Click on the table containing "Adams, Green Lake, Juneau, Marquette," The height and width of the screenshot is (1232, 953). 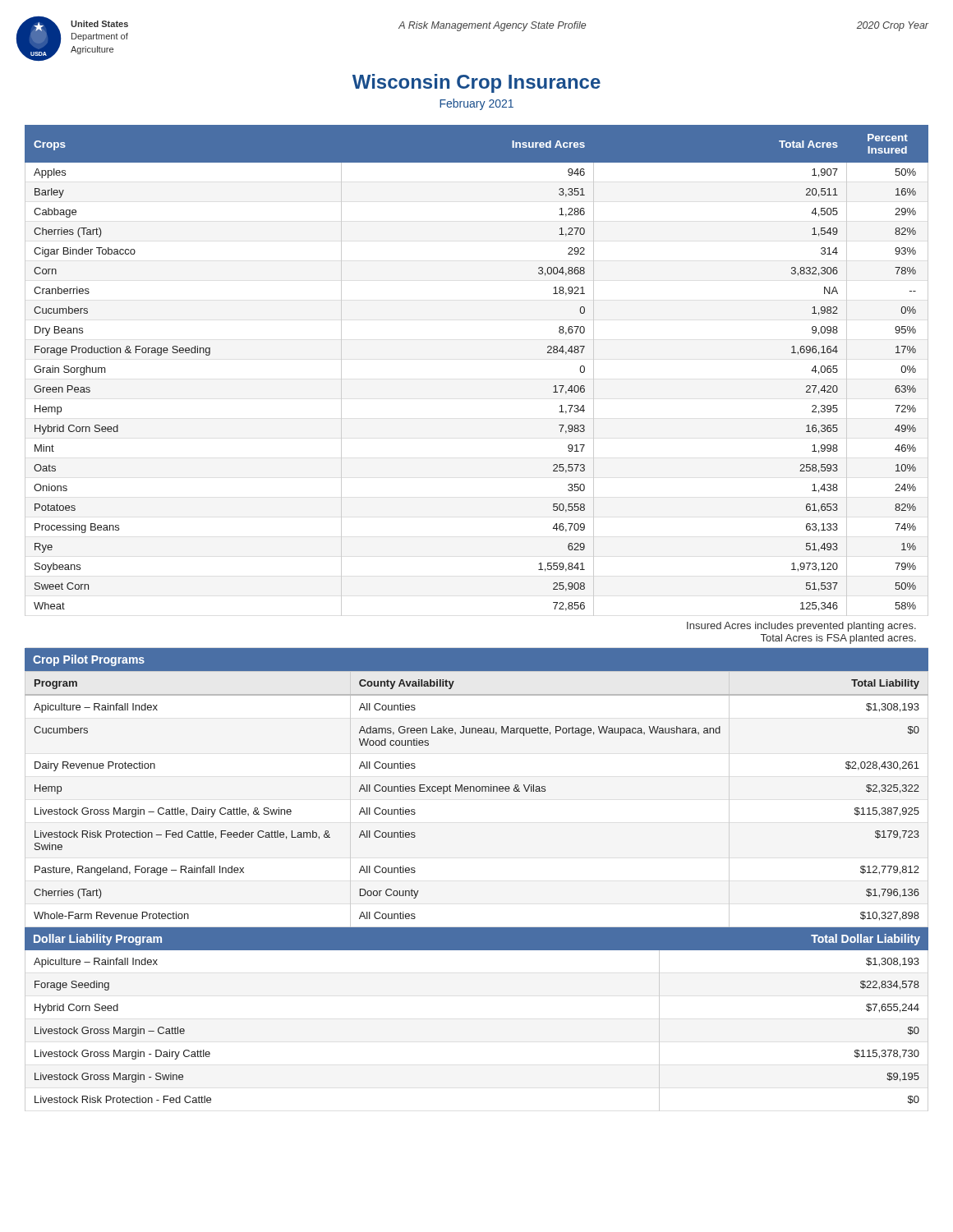pos(476,799)
